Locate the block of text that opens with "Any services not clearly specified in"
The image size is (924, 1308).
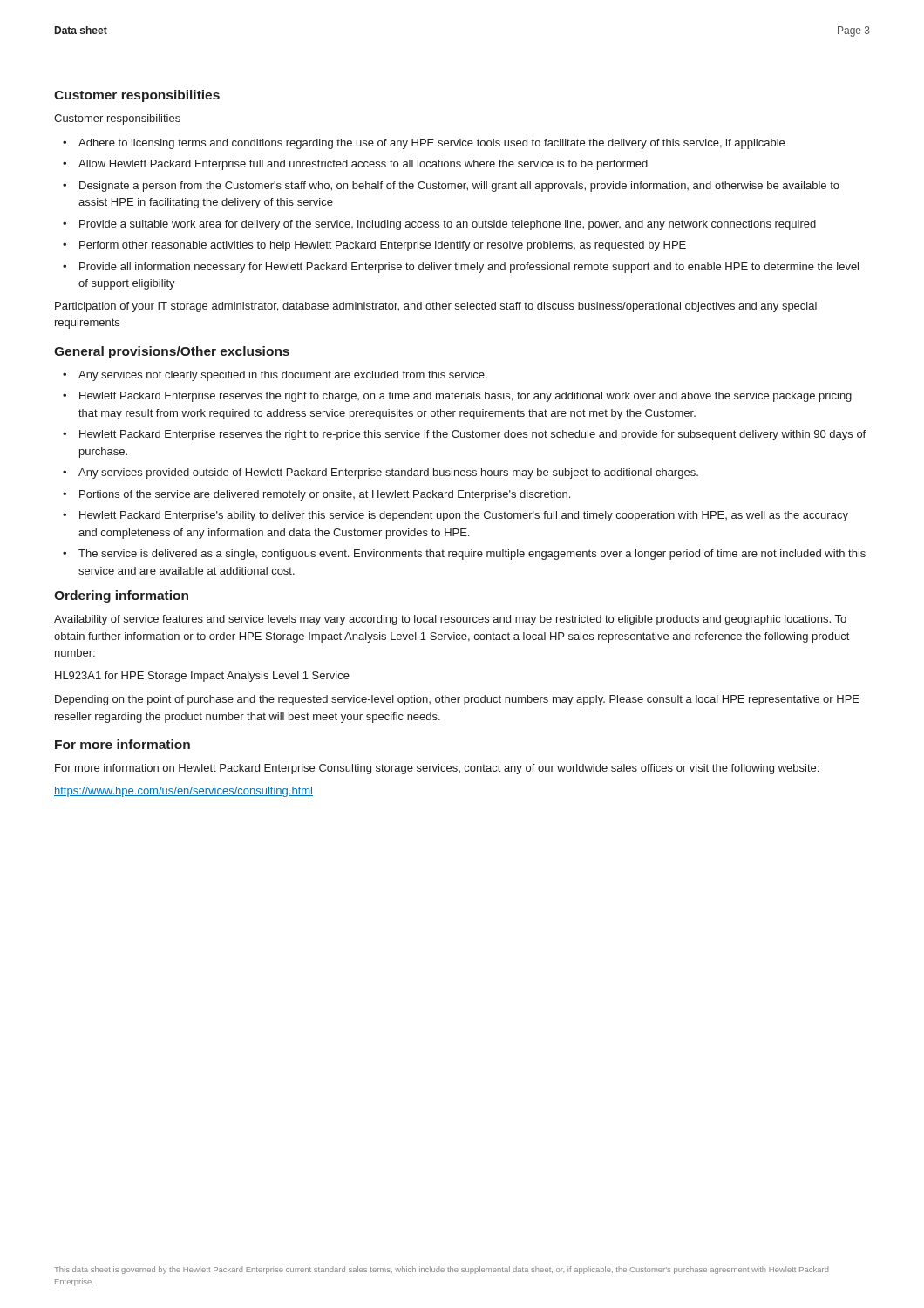pos(283,374)
